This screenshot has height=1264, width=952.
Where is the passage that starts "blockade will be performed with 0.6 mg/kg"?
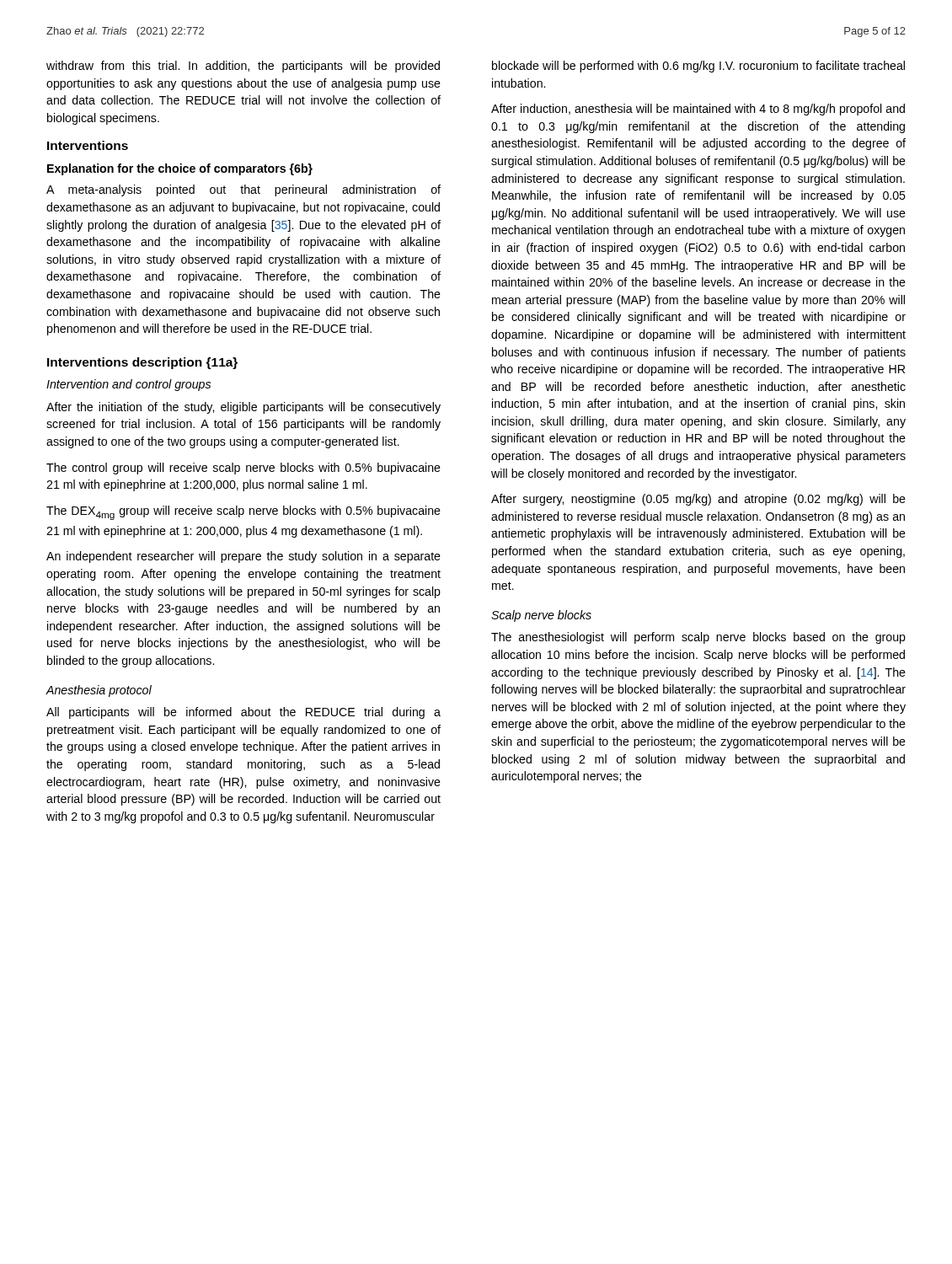(698, 326)
